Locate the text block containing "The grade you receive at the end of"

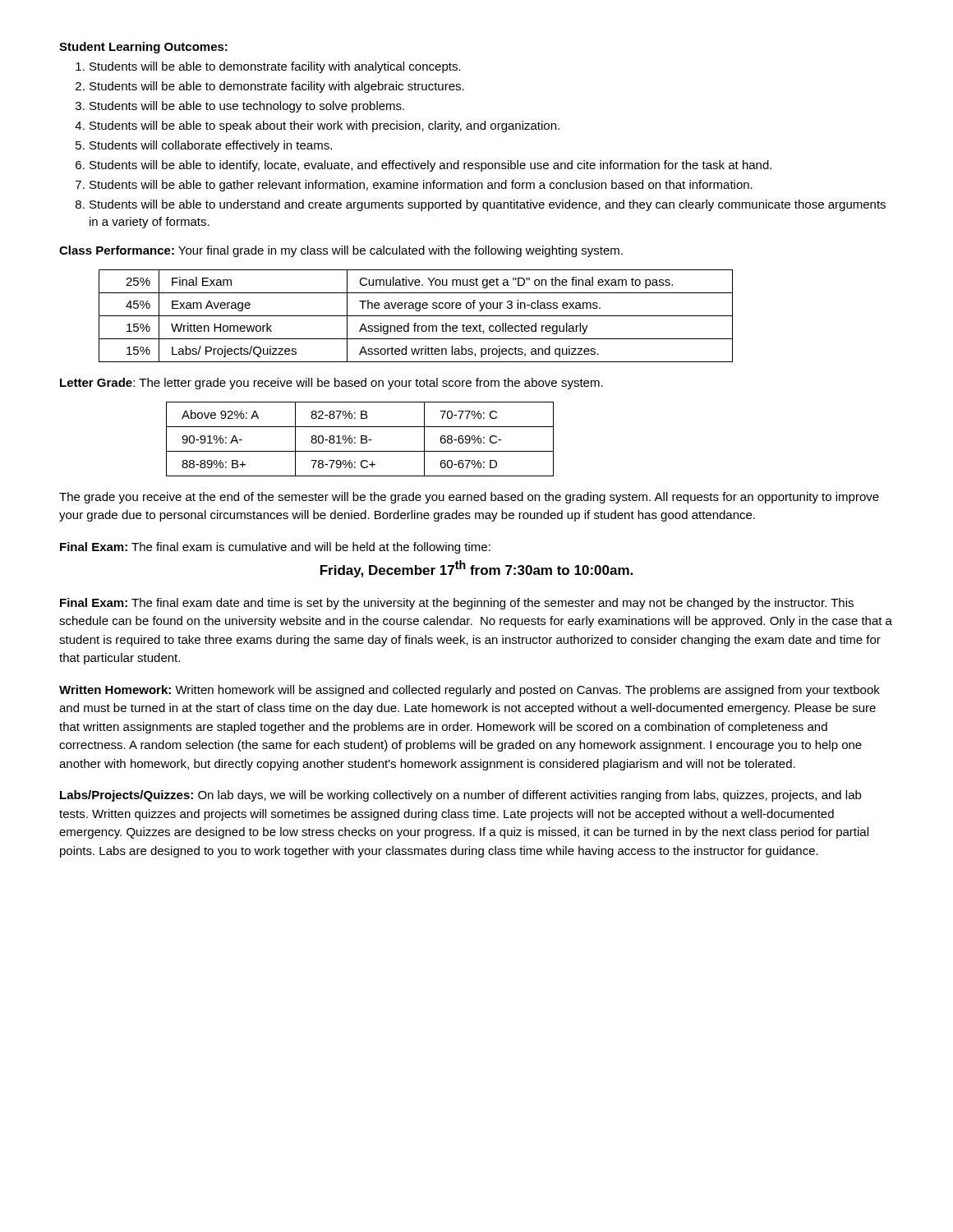(x=469, y=505)
